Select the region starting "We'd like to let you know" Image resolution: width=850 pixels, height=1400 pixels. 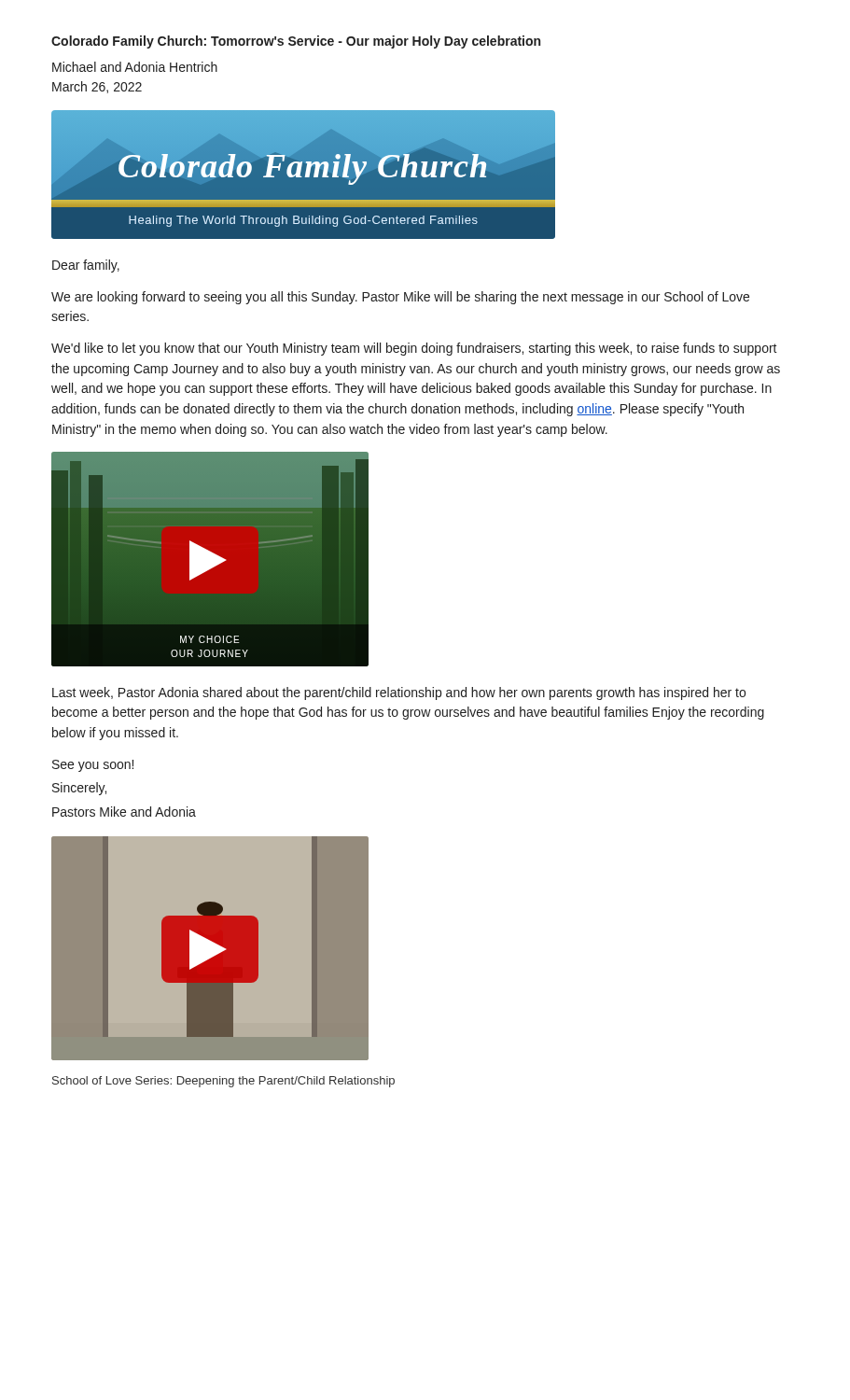pos(416,389)
